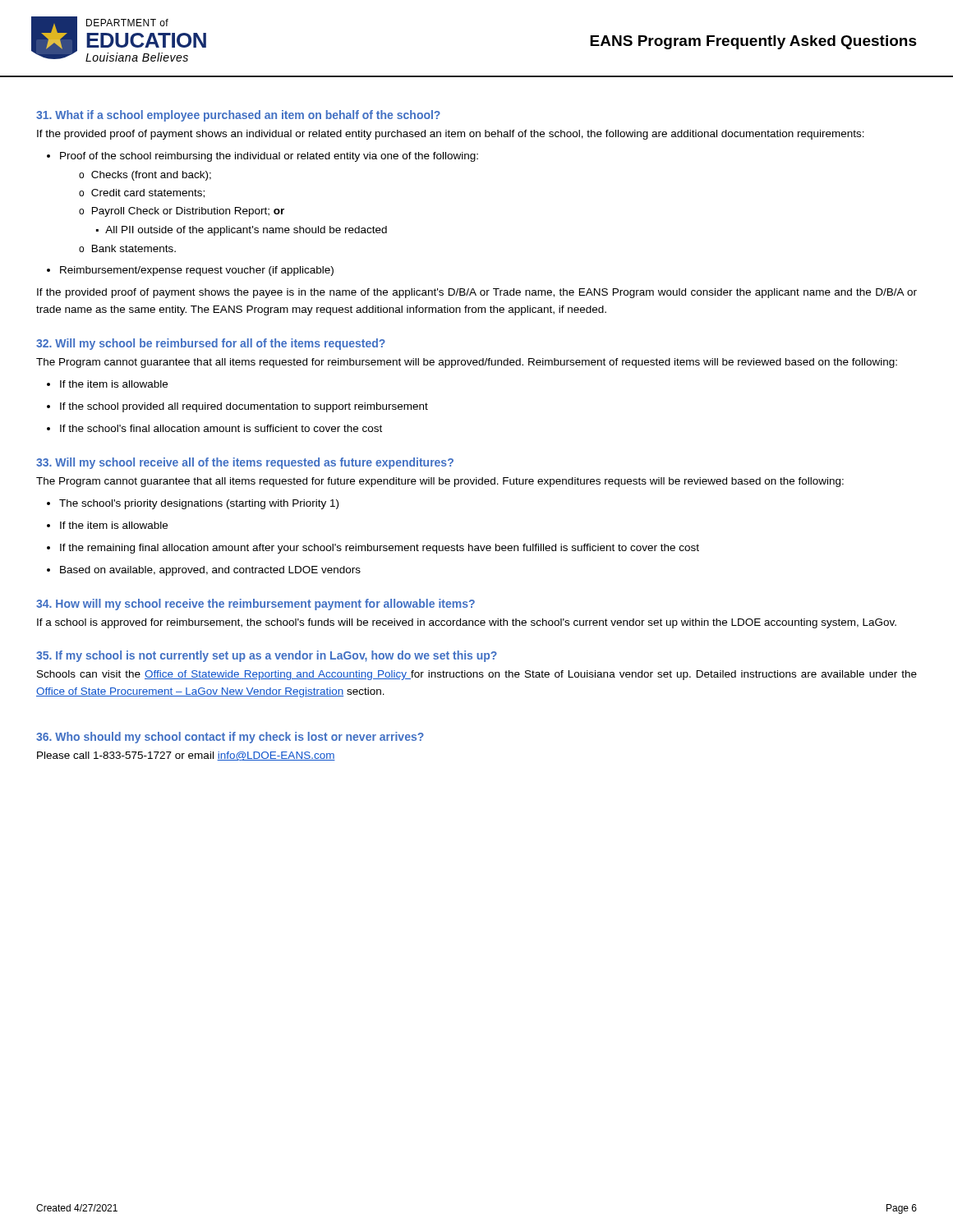
Task: Where does it say "Please call 1-833-575-1727 or email info@LDOE-EANS.com"?
Action: [x=185, y=755]
